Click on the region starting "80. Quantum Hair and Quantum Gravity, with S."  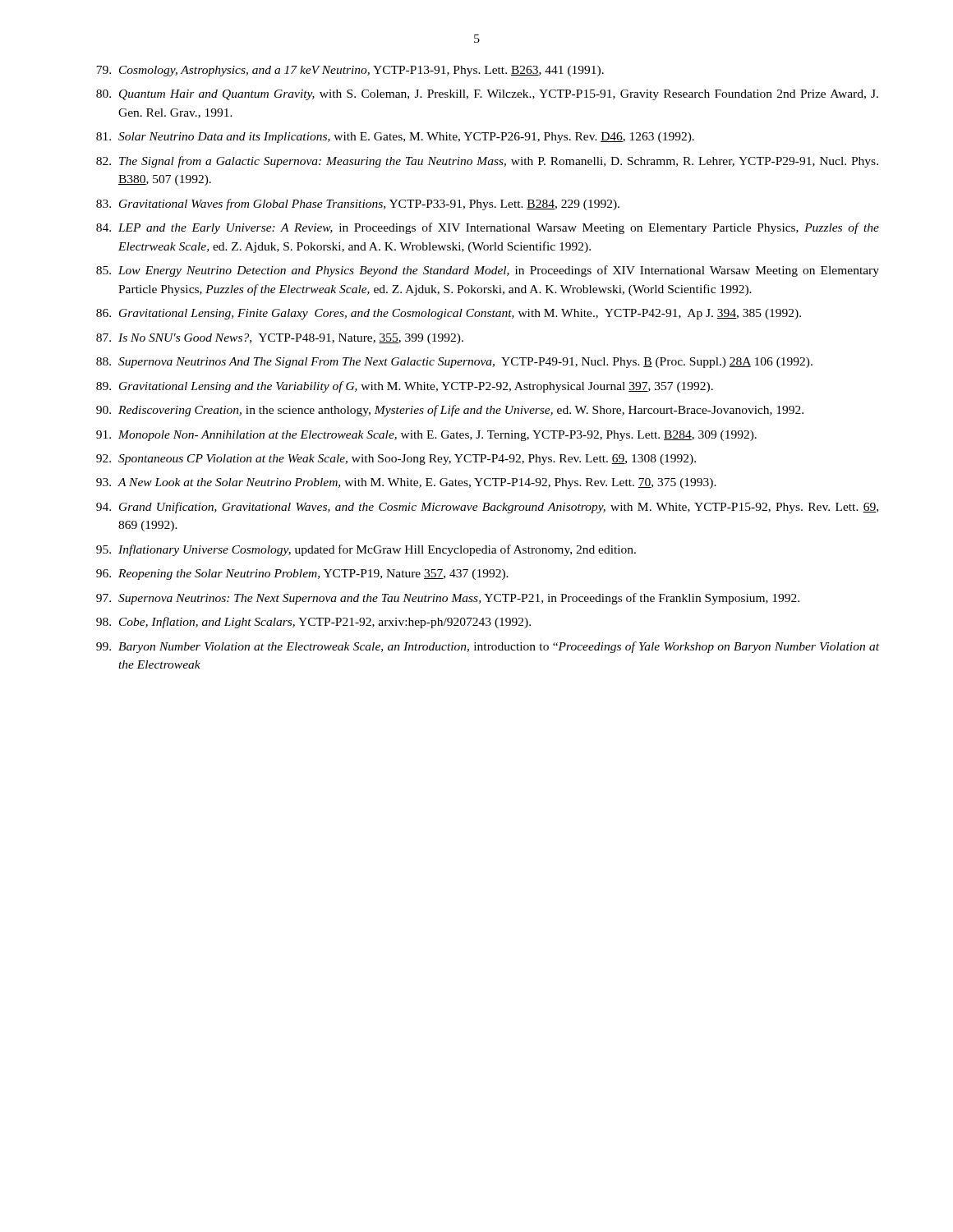coord(476,103)
